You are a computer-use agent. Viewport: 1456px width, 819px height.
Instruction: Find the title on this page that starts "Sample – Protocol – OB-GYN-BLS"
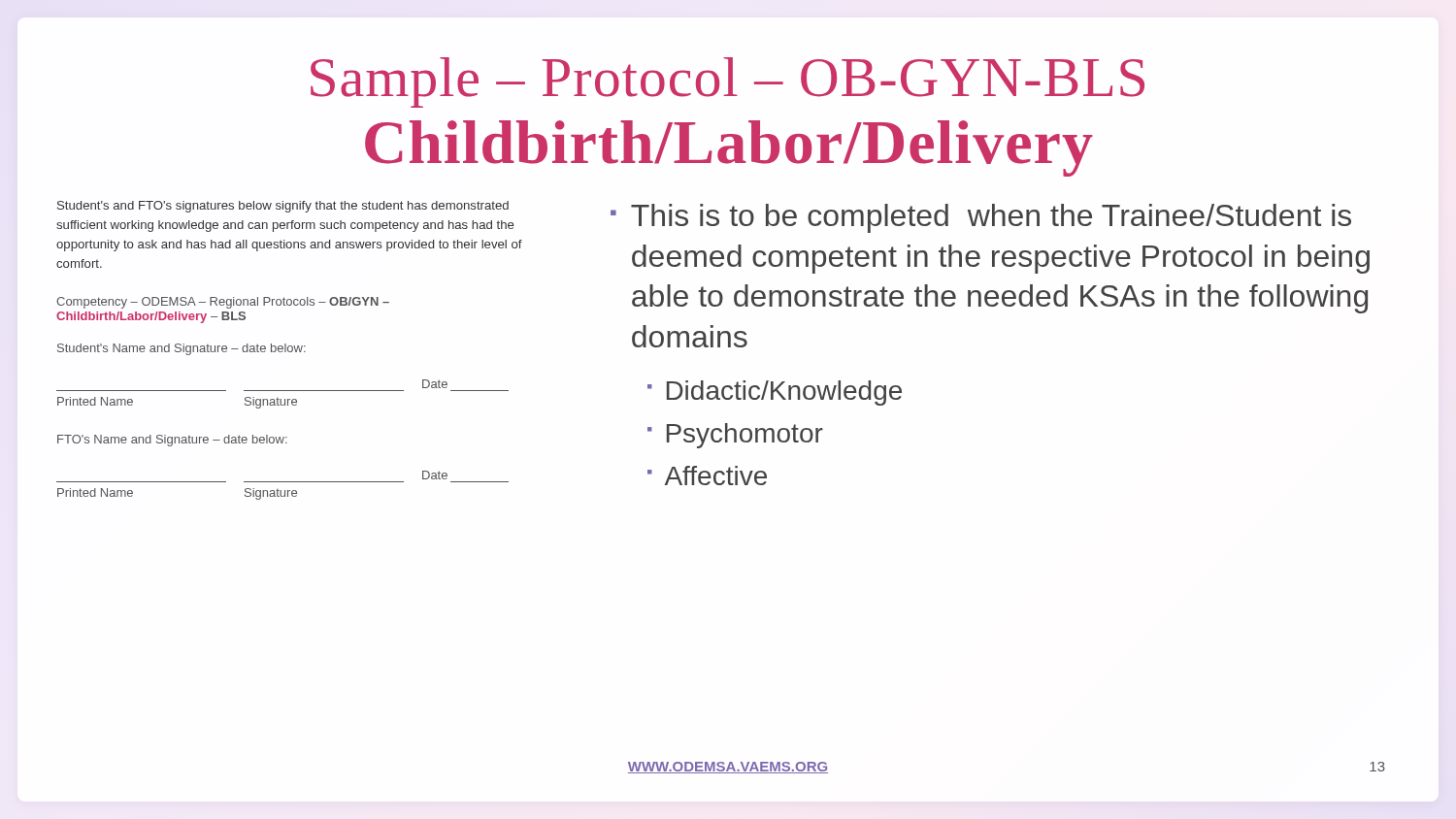[x=728, y=111]
